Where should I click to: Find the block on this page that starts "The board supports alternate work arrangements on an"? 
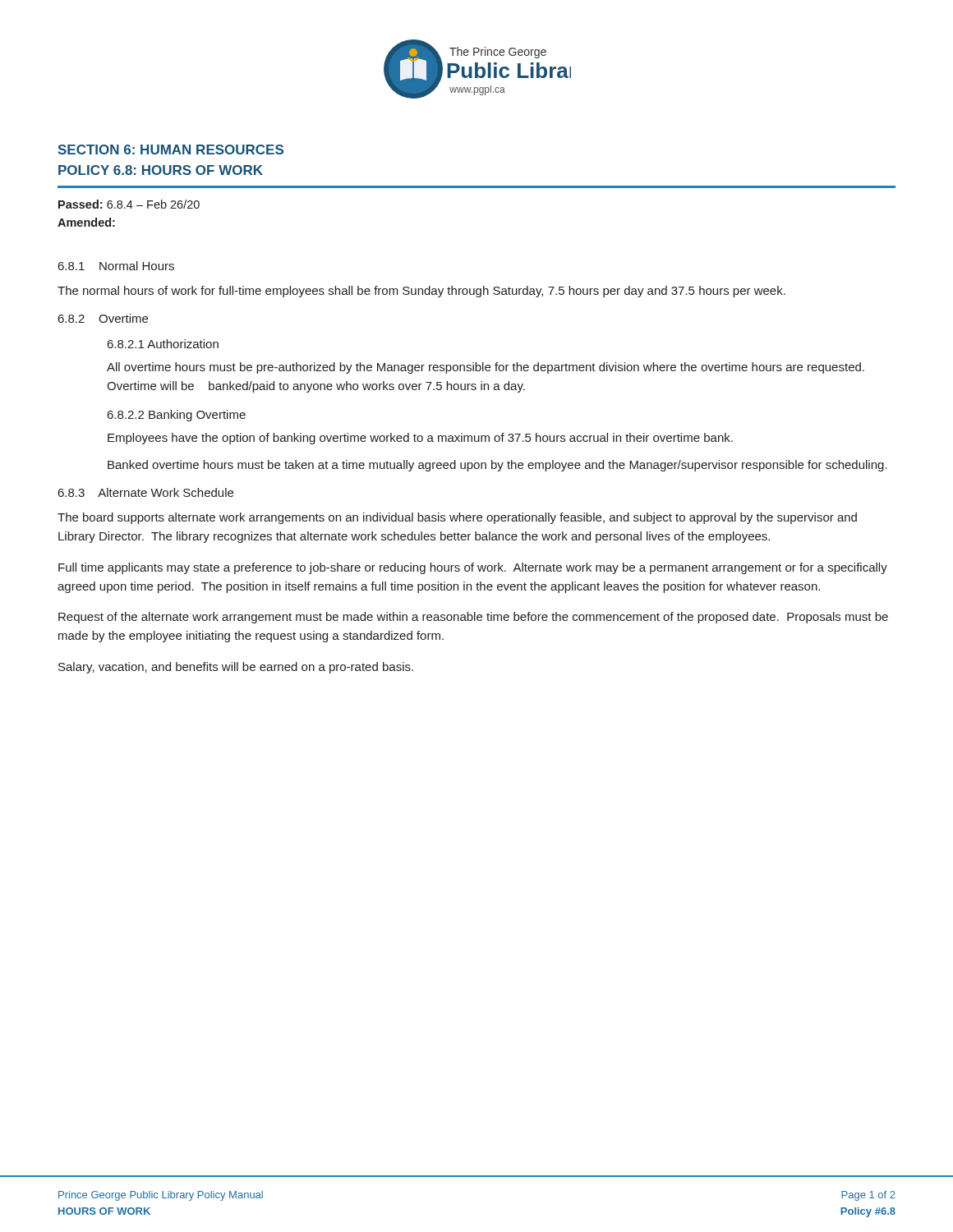pyautogui.click(x=458, y=527)
